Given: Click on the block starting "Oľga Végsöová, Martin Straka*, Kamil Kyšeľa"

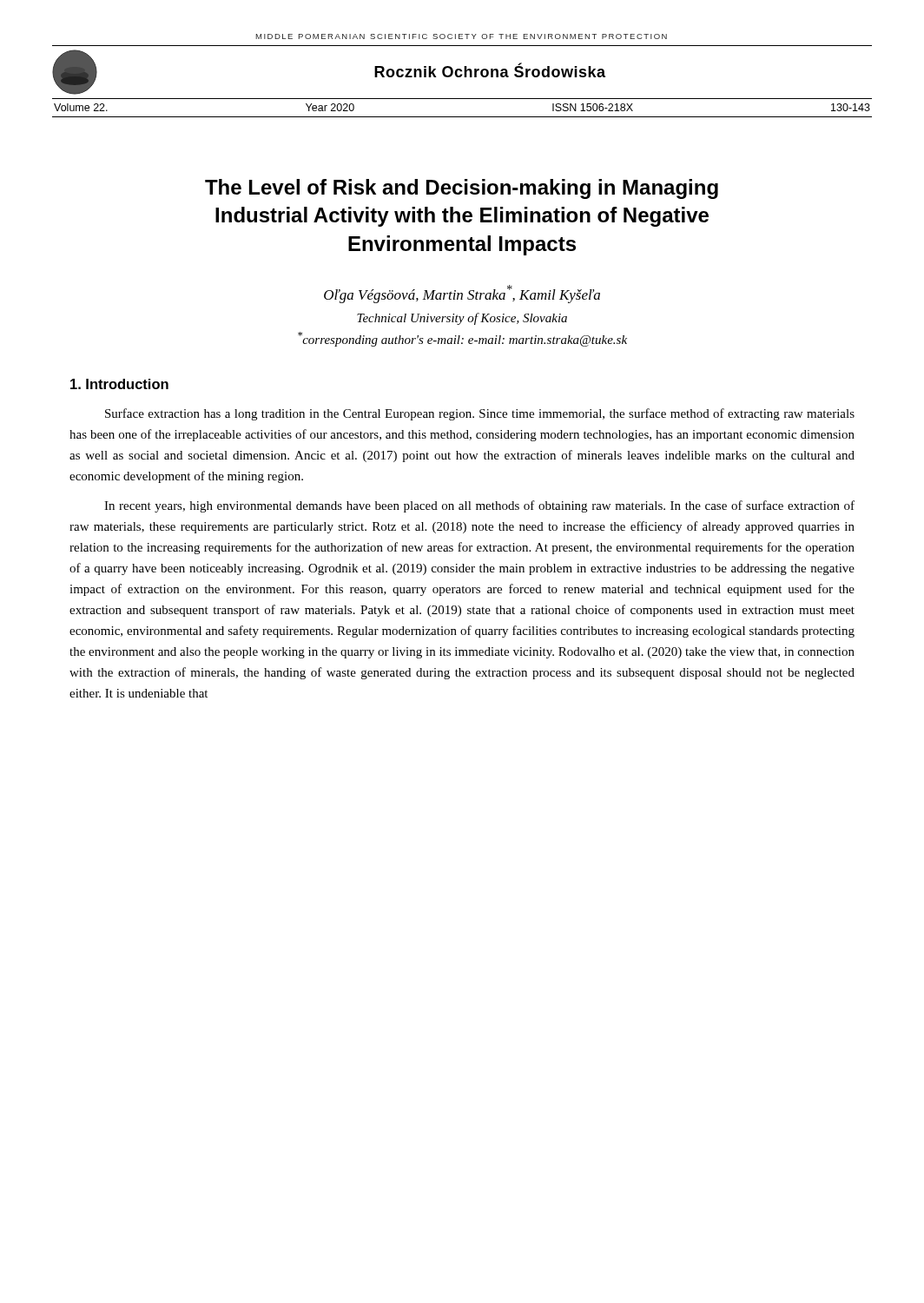Looking at the screenshot, I should tap(462, 293).
